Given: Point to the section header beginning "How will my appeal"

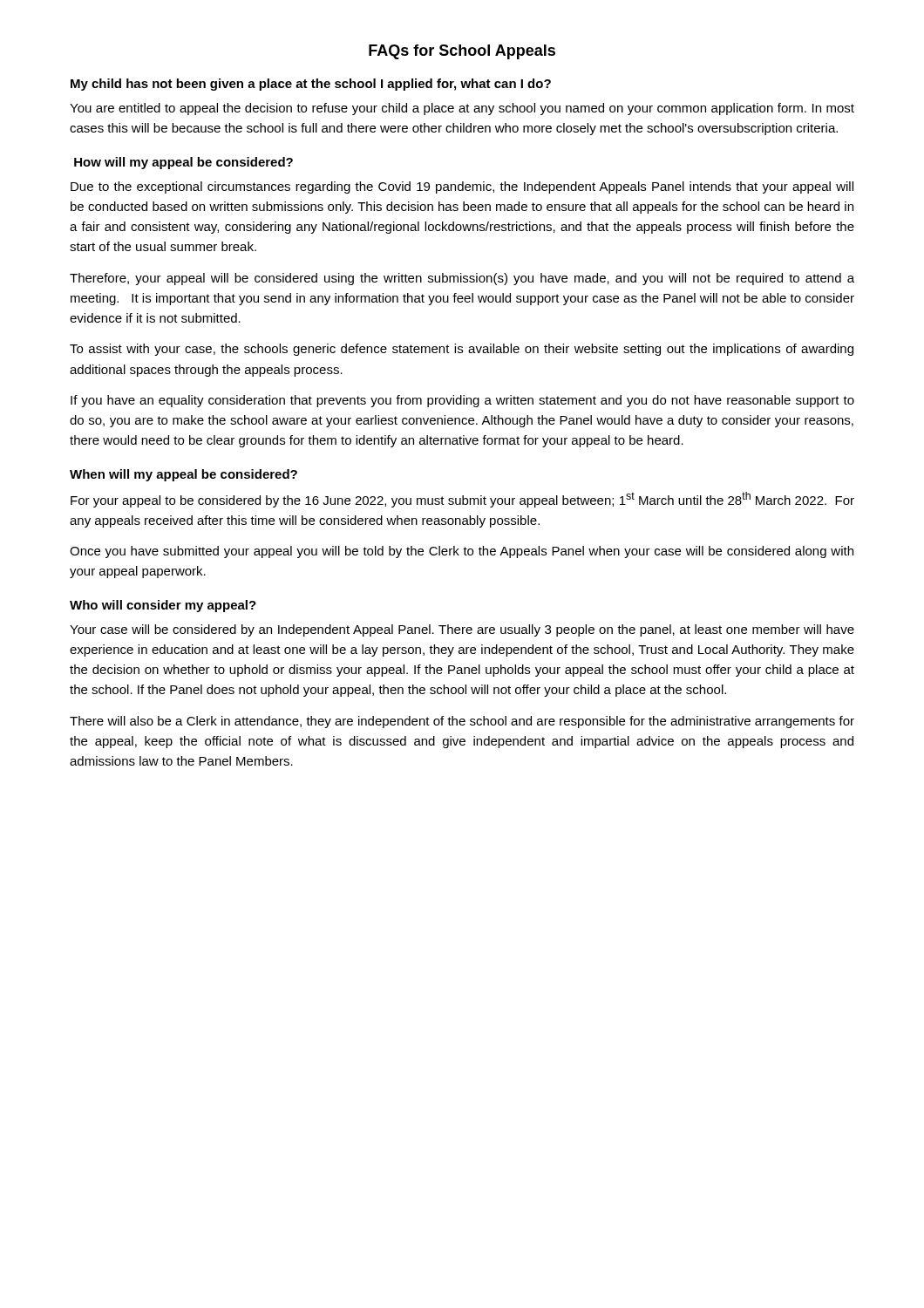Looking at the screenshot, I should coord(182,161).
